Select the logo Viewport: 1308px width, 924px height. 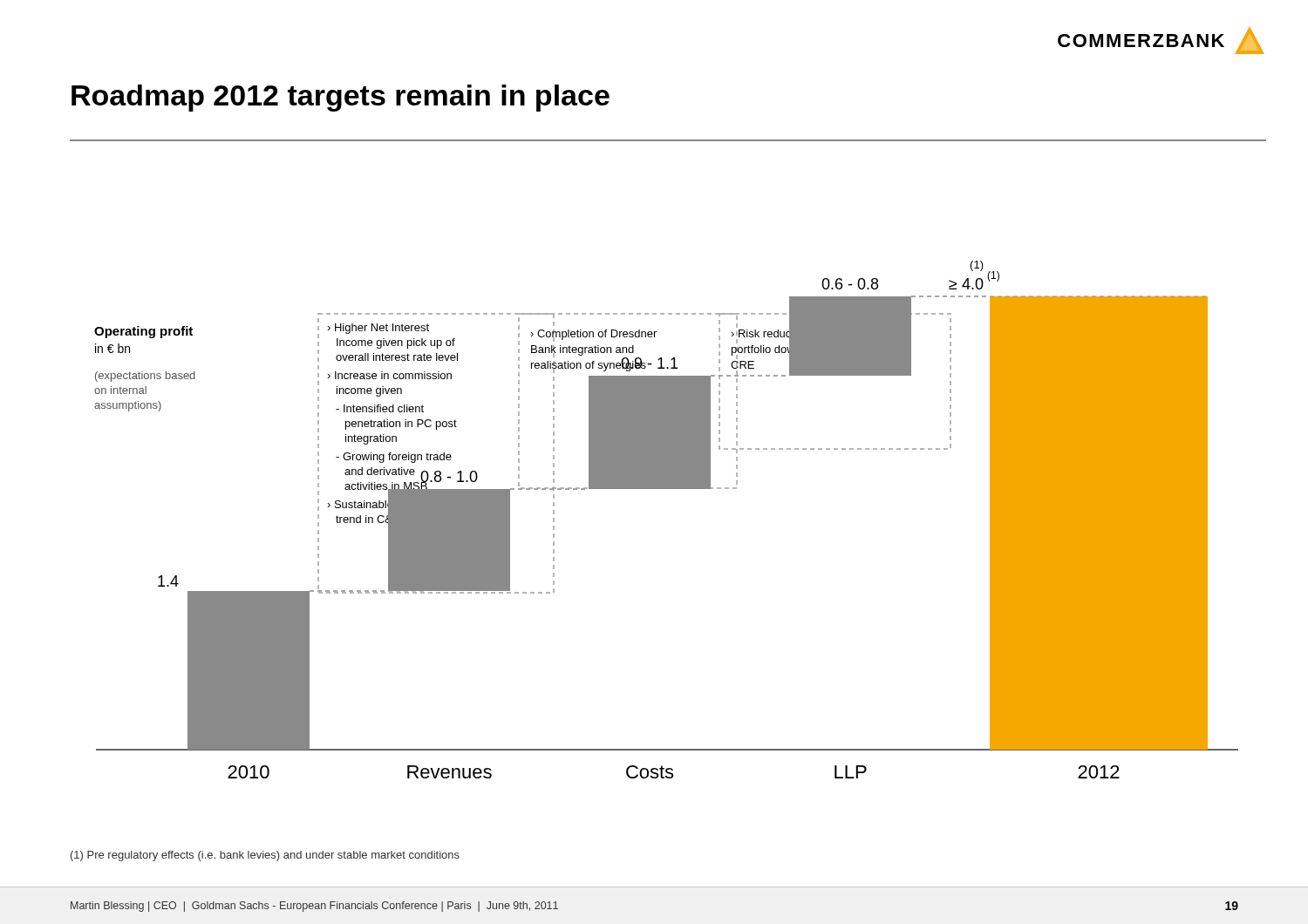(1162, 41)
